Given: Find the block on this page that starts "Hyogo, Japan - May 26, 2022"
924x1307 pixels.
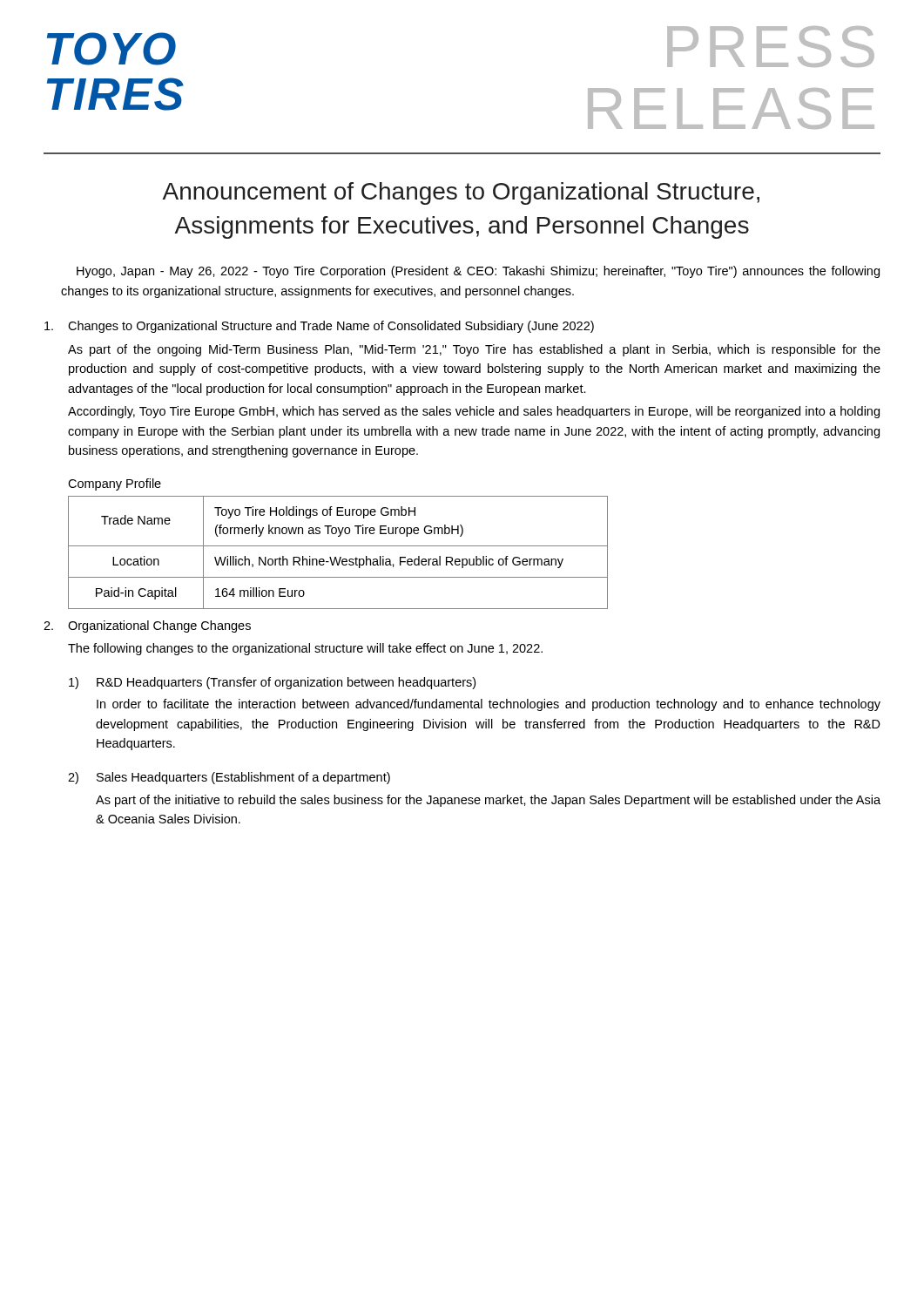Looking at the screenshot, I should coord(471,281).
